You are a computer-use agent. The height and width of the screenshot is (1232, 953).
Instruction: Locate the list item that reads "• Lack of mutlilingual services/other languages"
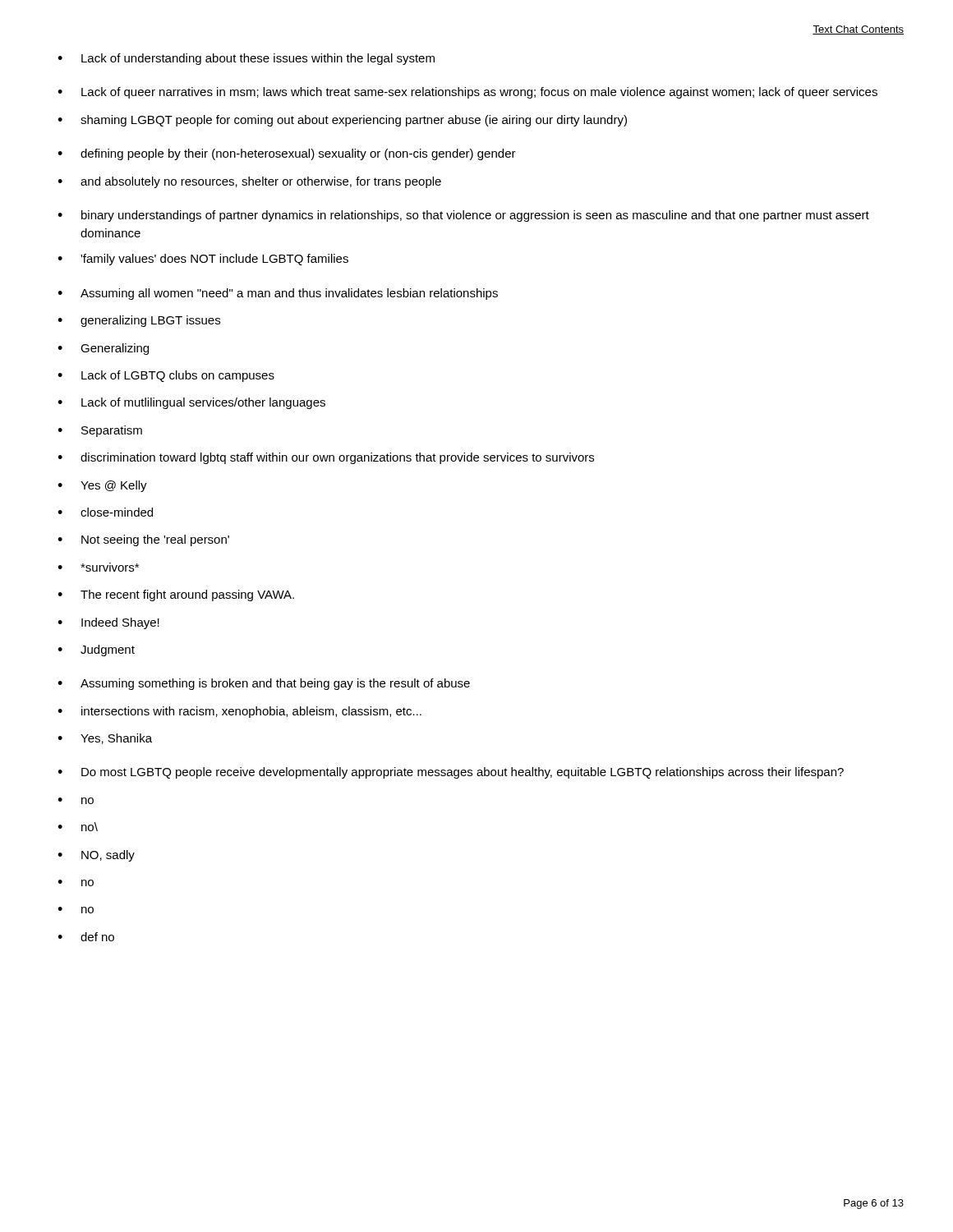coord(191,403)
